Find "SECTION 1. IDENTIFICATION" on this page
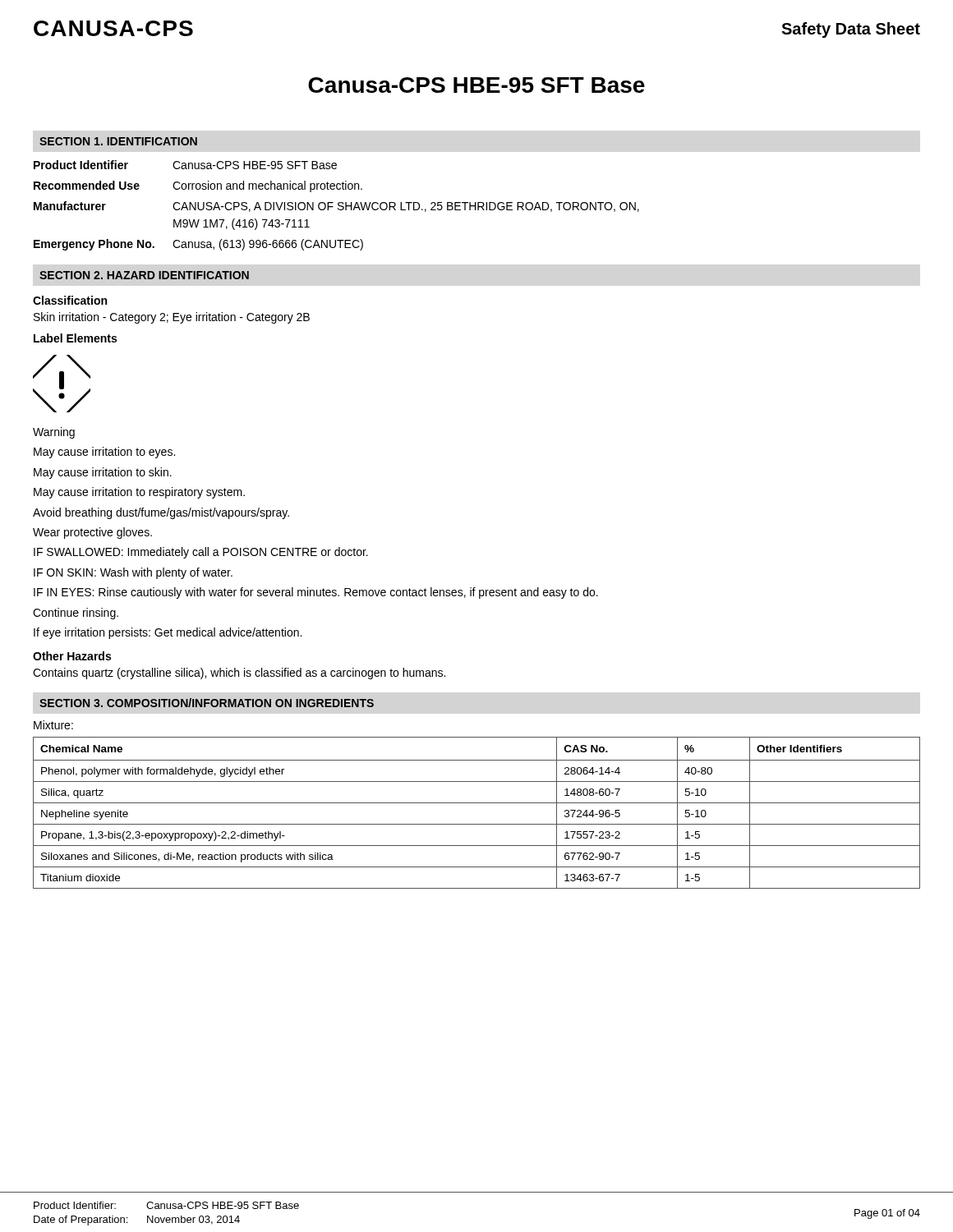Viewport: 953px width, 1232px height. pos(119,141)
